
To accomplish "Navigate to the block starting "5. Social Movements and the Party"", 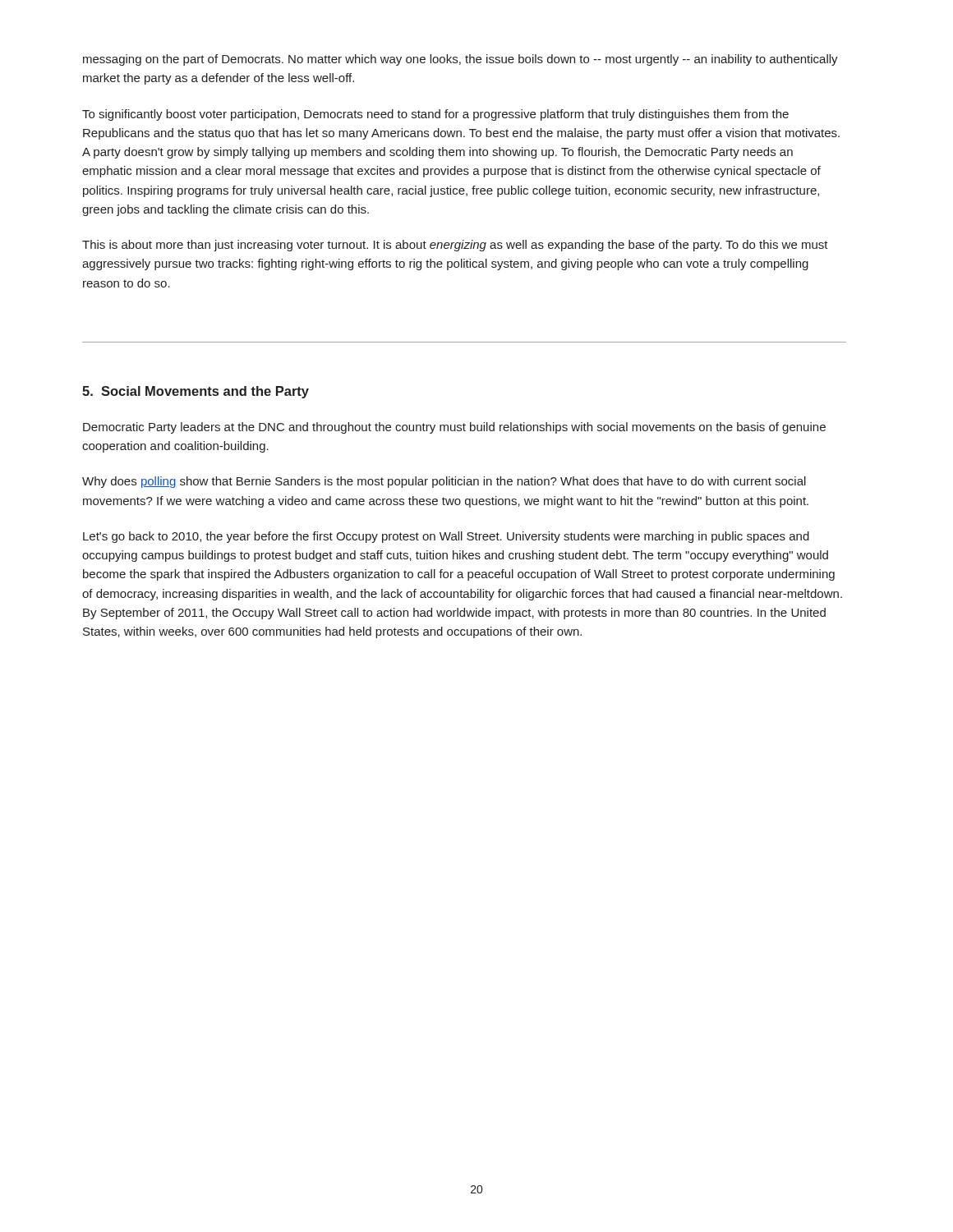I will 196,391.
